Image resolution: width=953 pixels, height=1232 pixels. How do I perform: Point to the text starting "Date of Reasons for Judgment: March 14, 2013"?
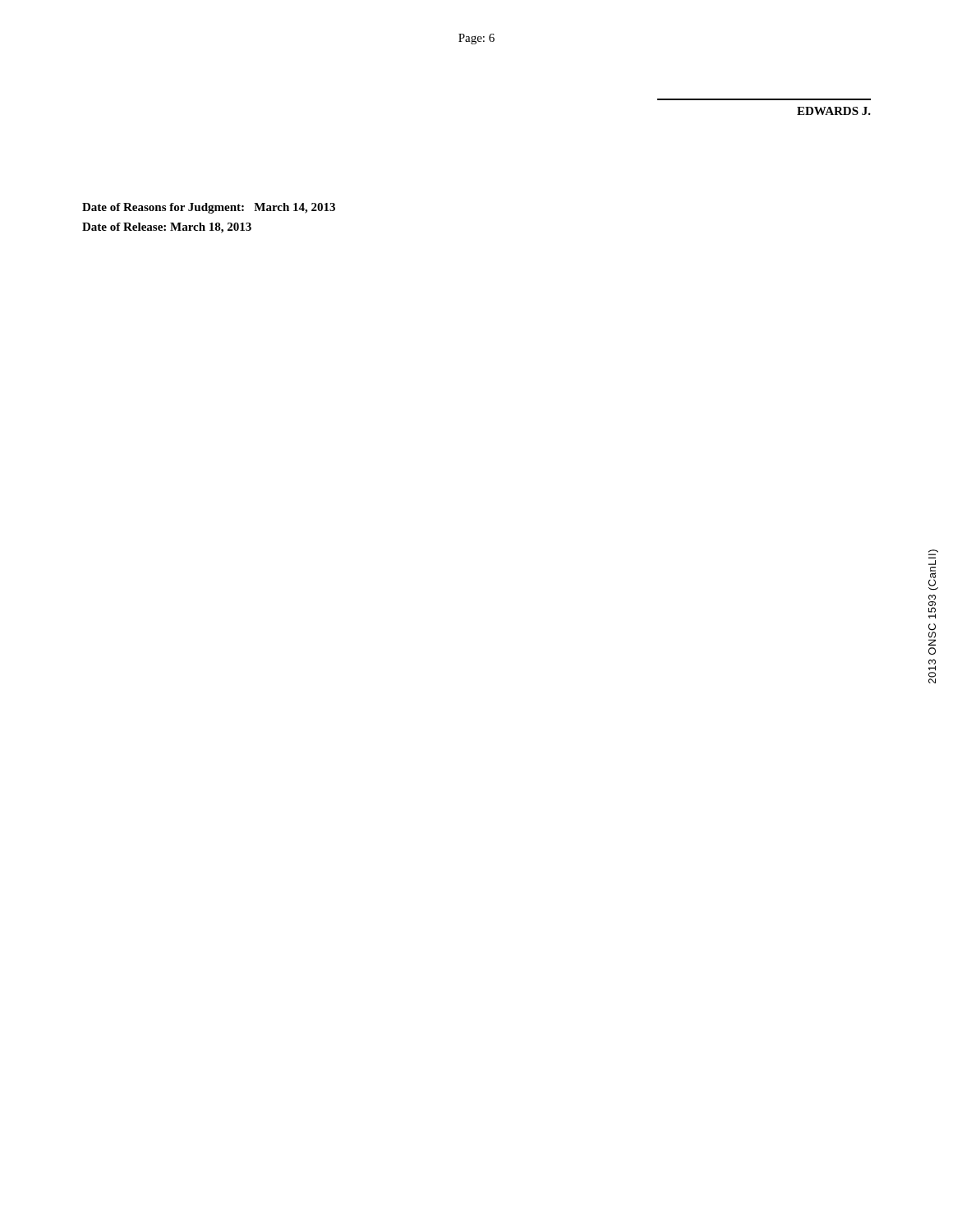pos(209,217)
